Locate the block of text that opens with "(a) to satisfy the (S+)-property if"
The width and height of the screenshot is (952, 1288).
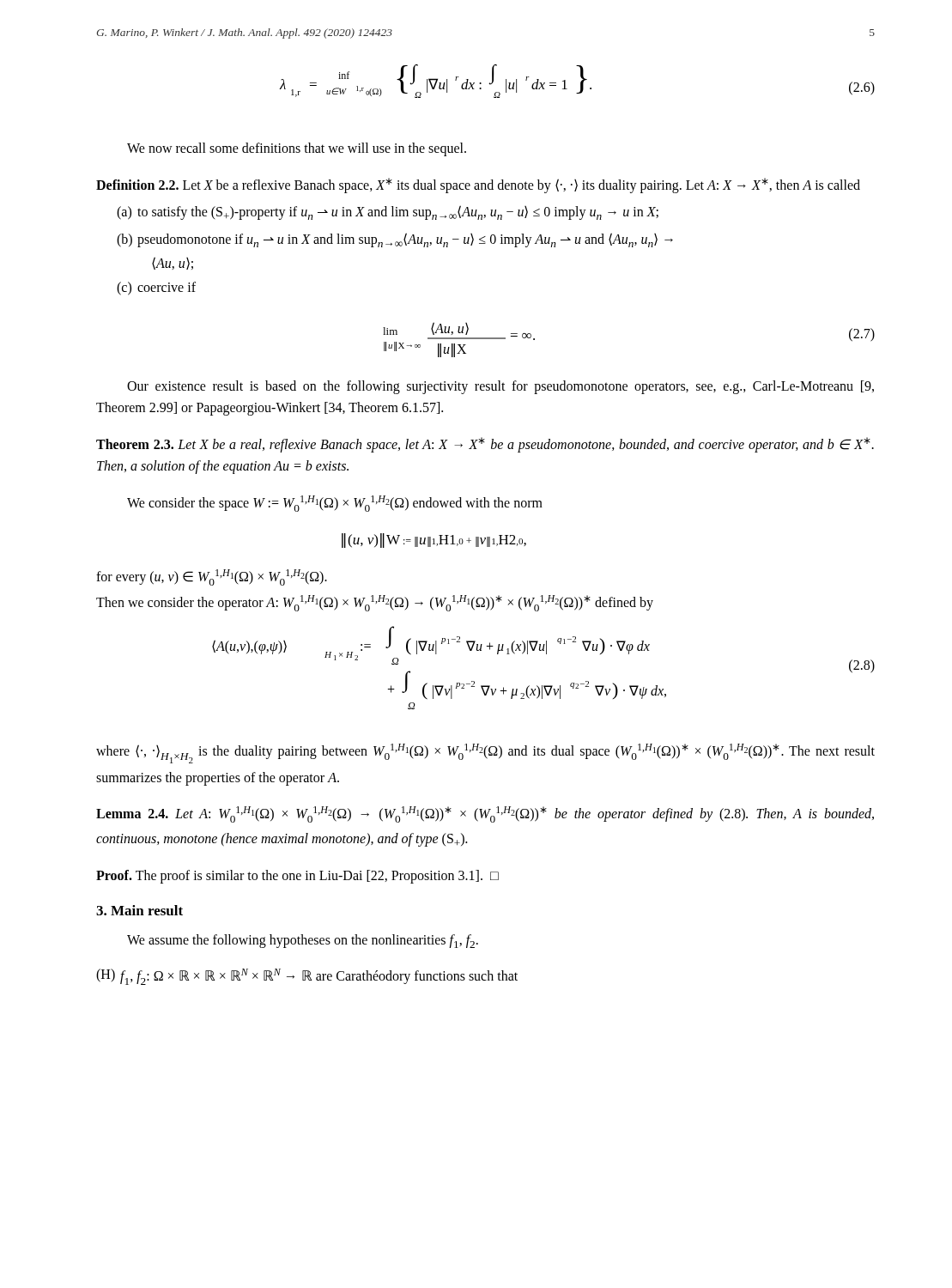tap(388, 214)
